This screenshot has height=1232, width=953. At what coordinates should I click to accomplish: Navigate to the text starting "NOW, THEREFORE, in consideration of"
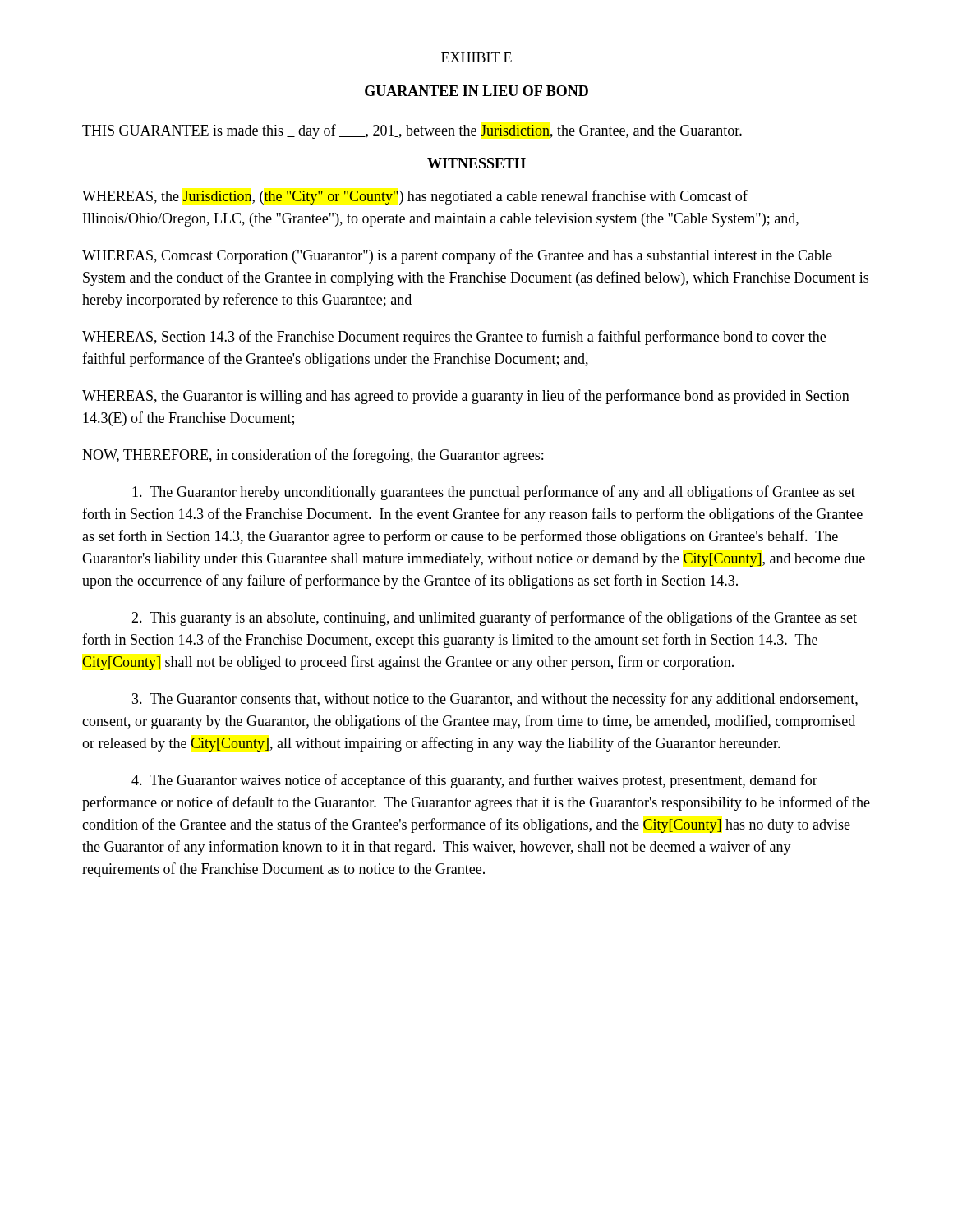(313, 455)
